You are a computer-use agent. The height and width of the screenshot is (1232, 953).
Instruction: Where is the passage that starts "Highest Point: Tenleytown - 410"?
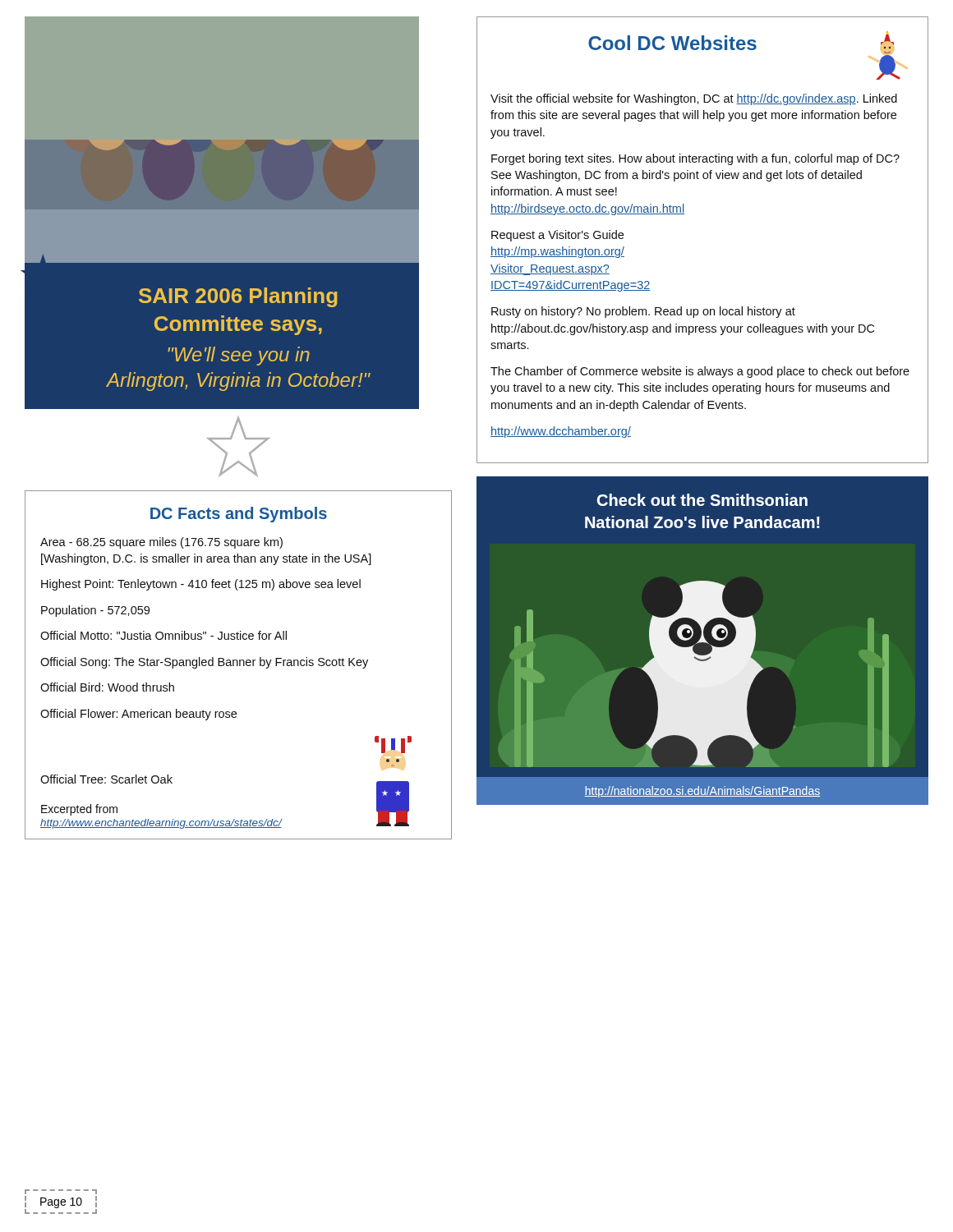click(x=201, y=584)
